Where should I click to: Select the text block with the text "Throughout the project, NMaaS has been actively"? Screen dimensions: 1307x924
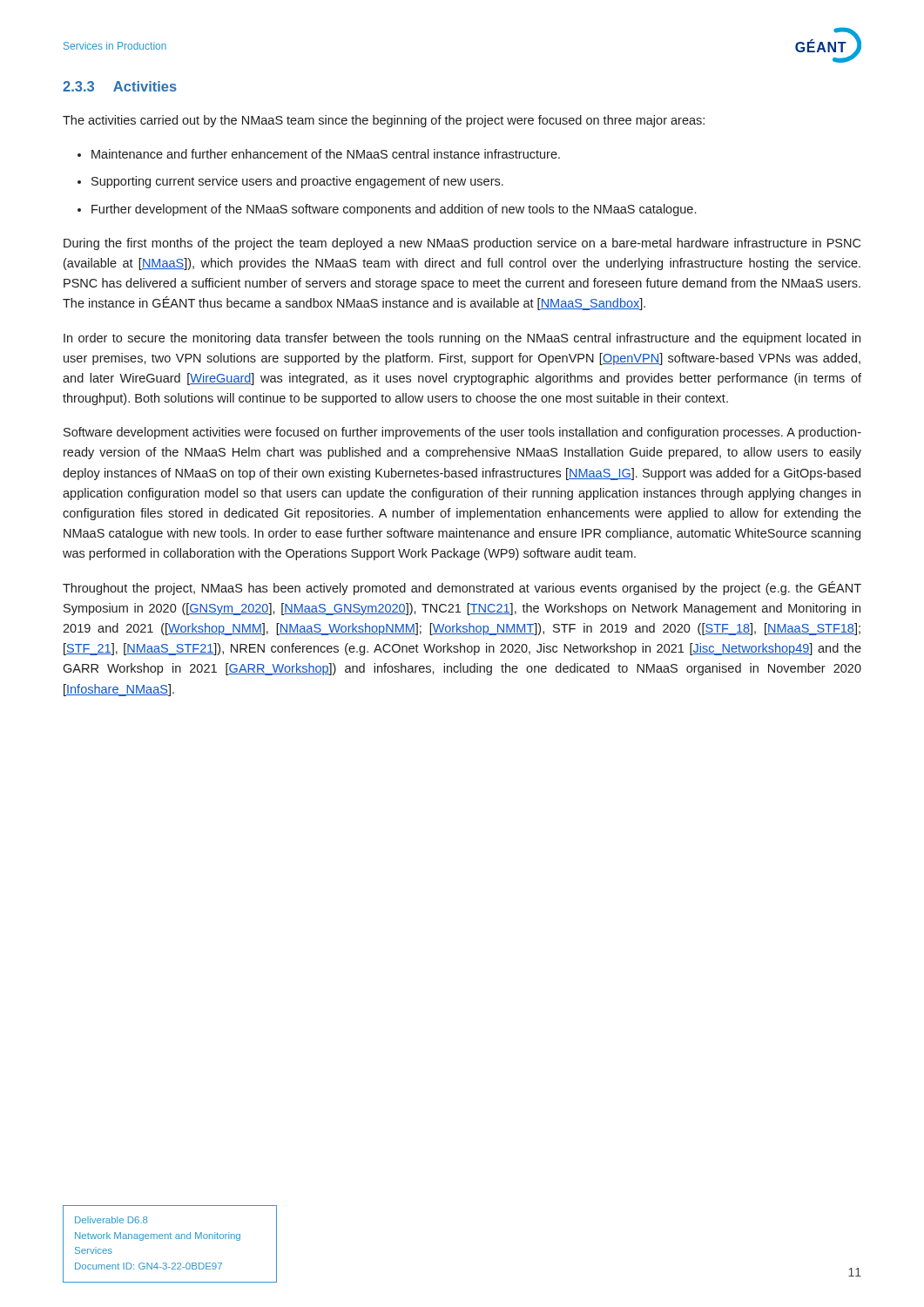coord(462,639)
